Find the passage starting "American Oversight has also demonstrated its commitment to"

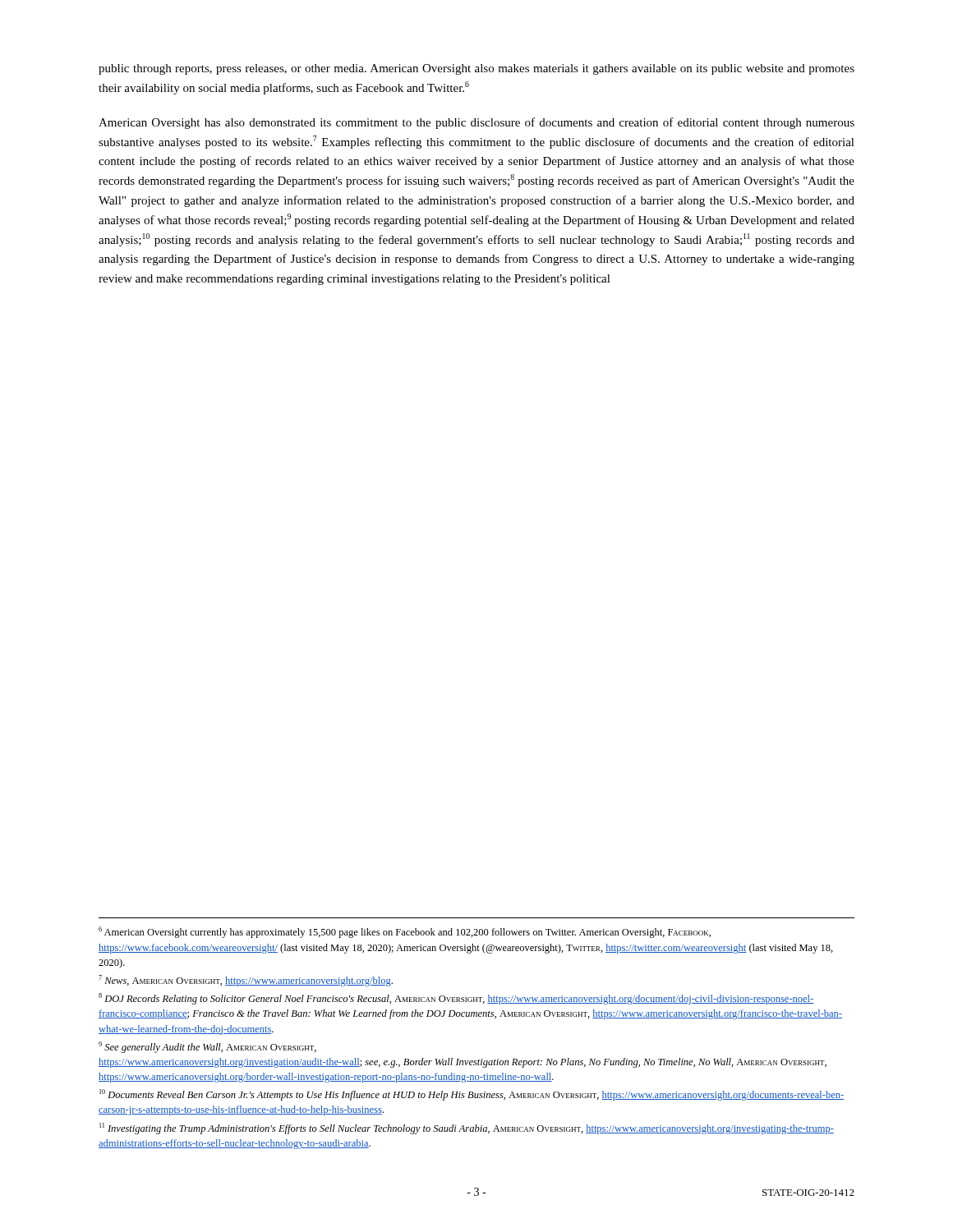476,200
